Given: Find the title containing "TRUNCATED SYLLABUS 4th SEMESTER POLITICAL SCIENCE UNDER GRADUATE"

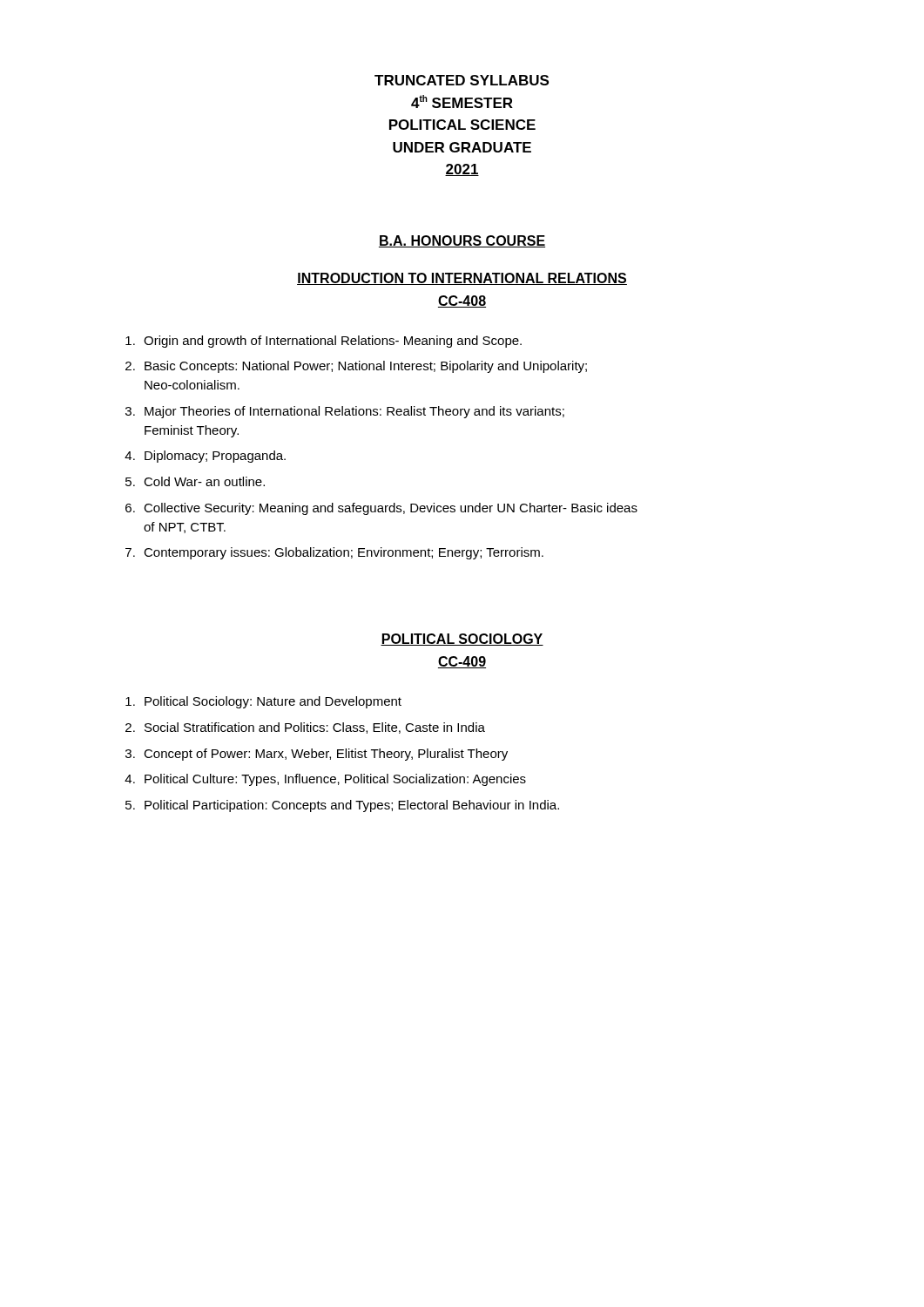Looking at the screenshot, I should coord(462,125).
